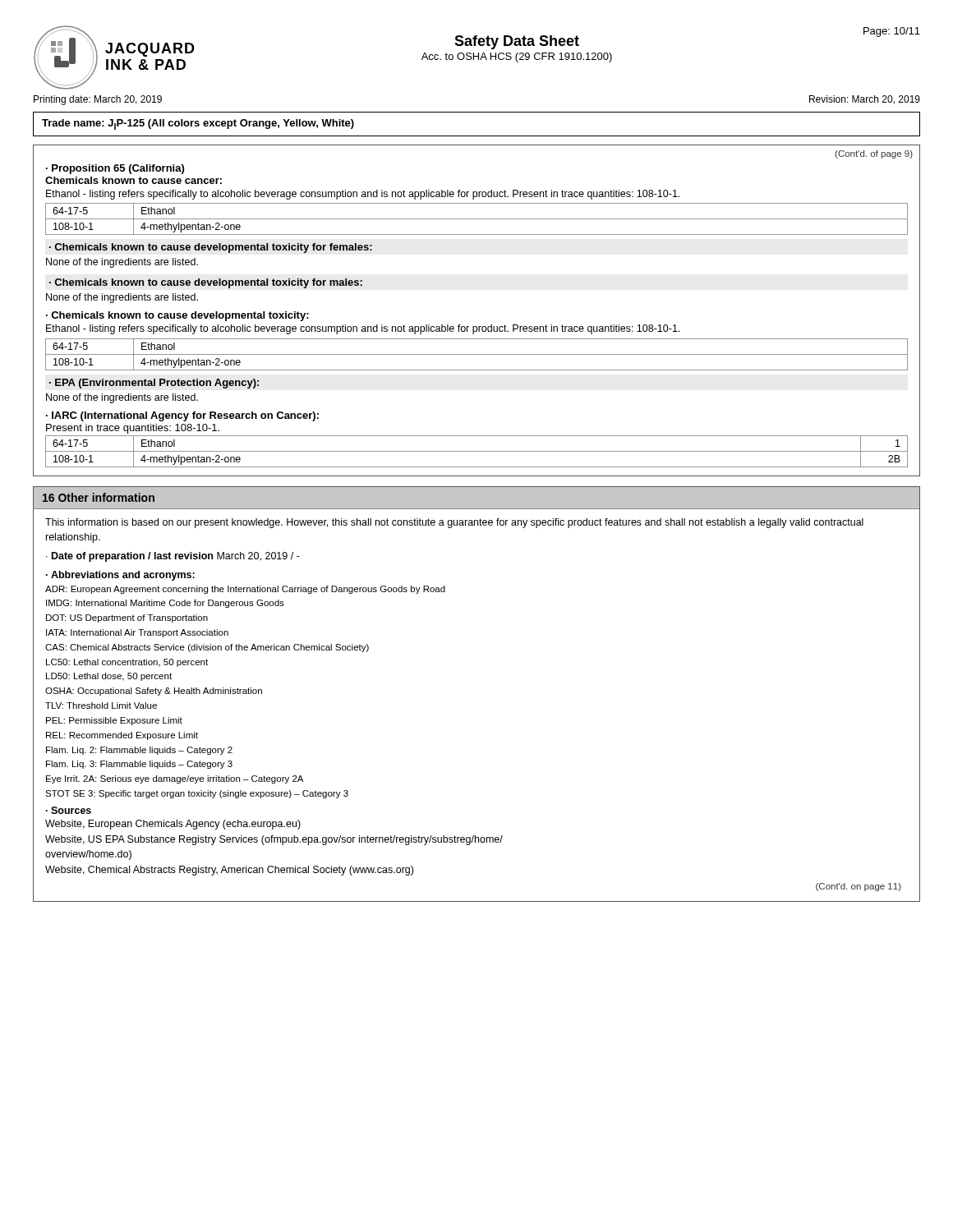Select the text block starting "· Abbreviations and acronyms:"

point(120,575)
